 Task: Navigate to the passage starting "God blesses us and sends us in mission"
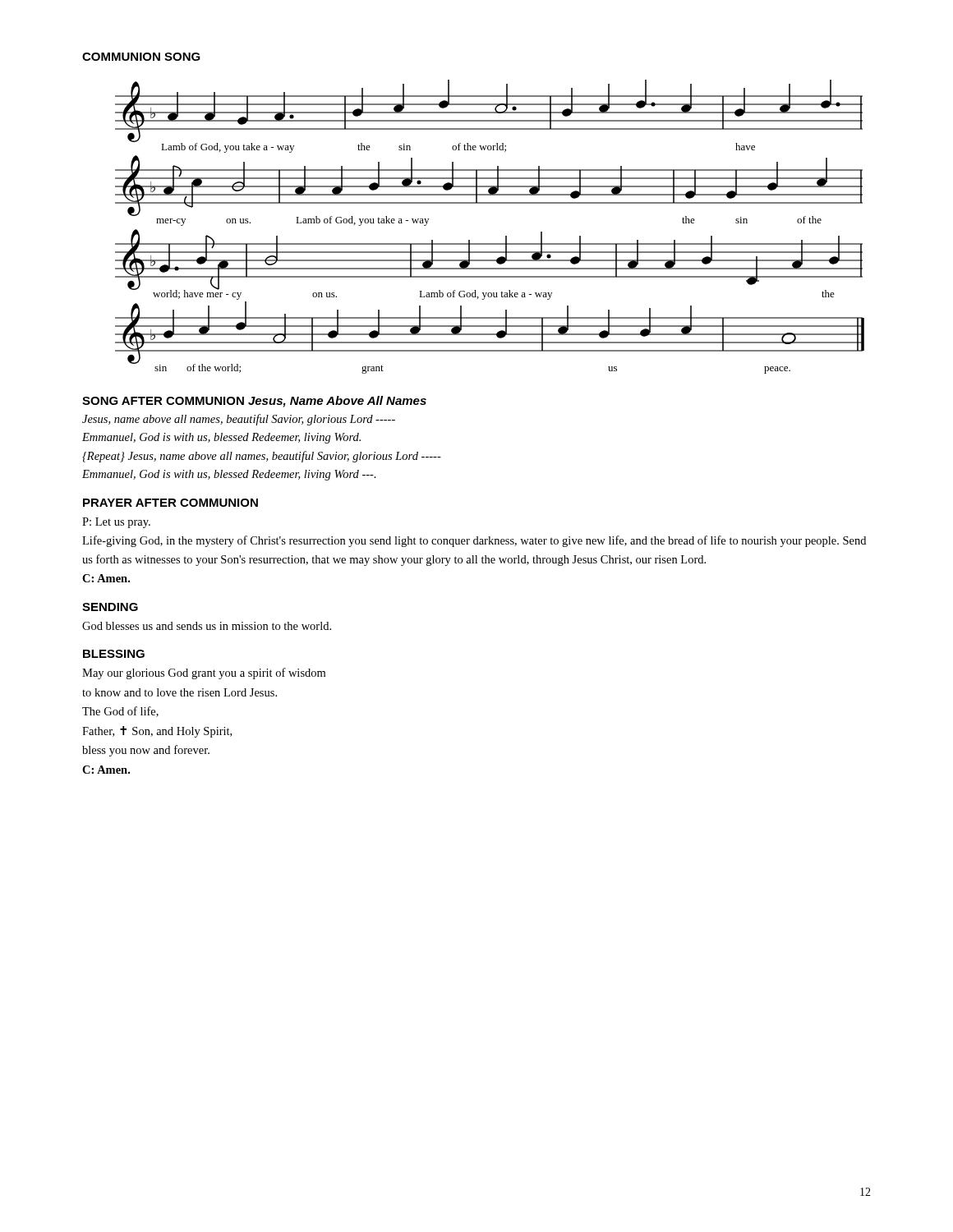[207, 625]
